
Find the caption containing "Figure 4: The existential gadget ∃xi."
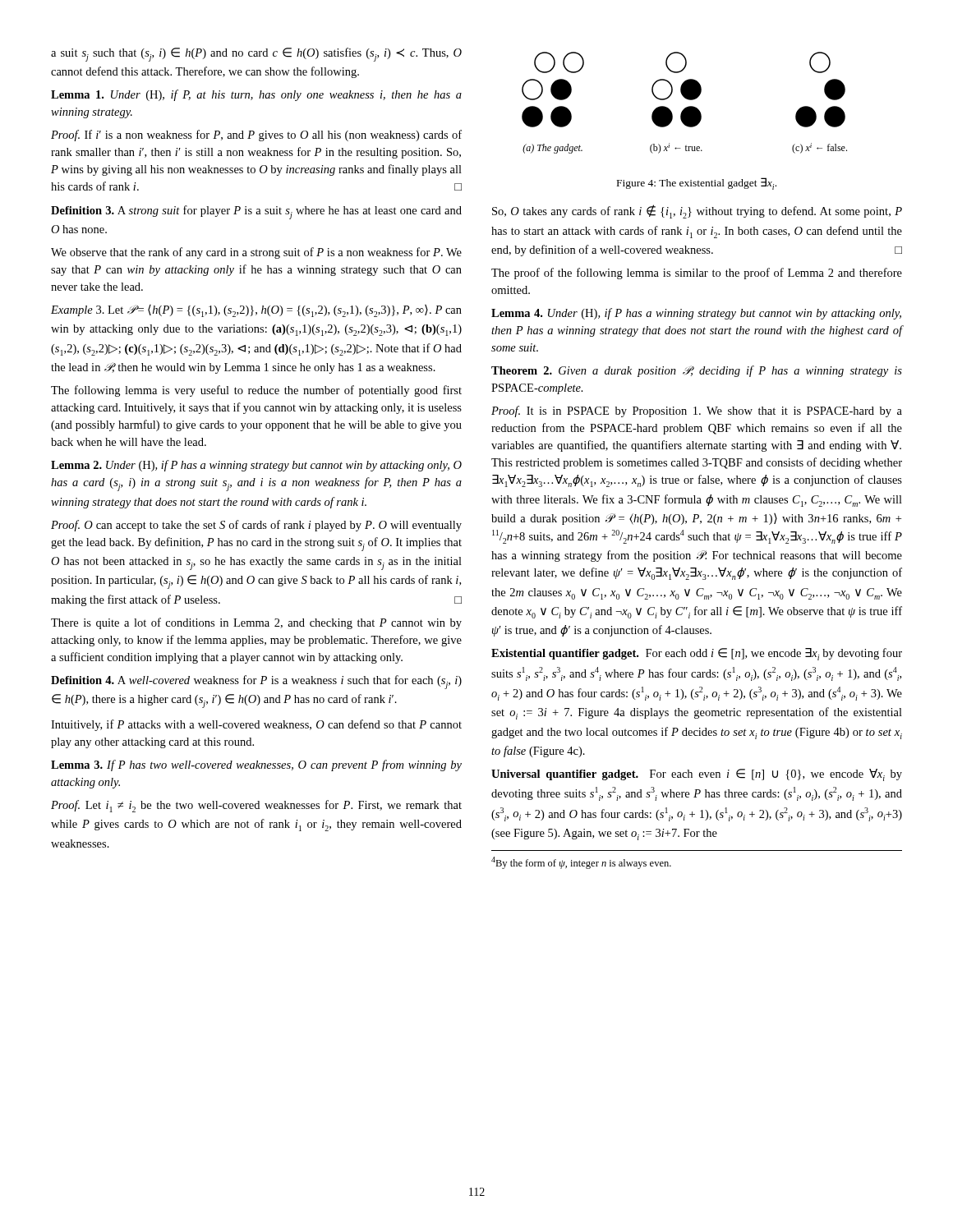[x=697, y=184]
